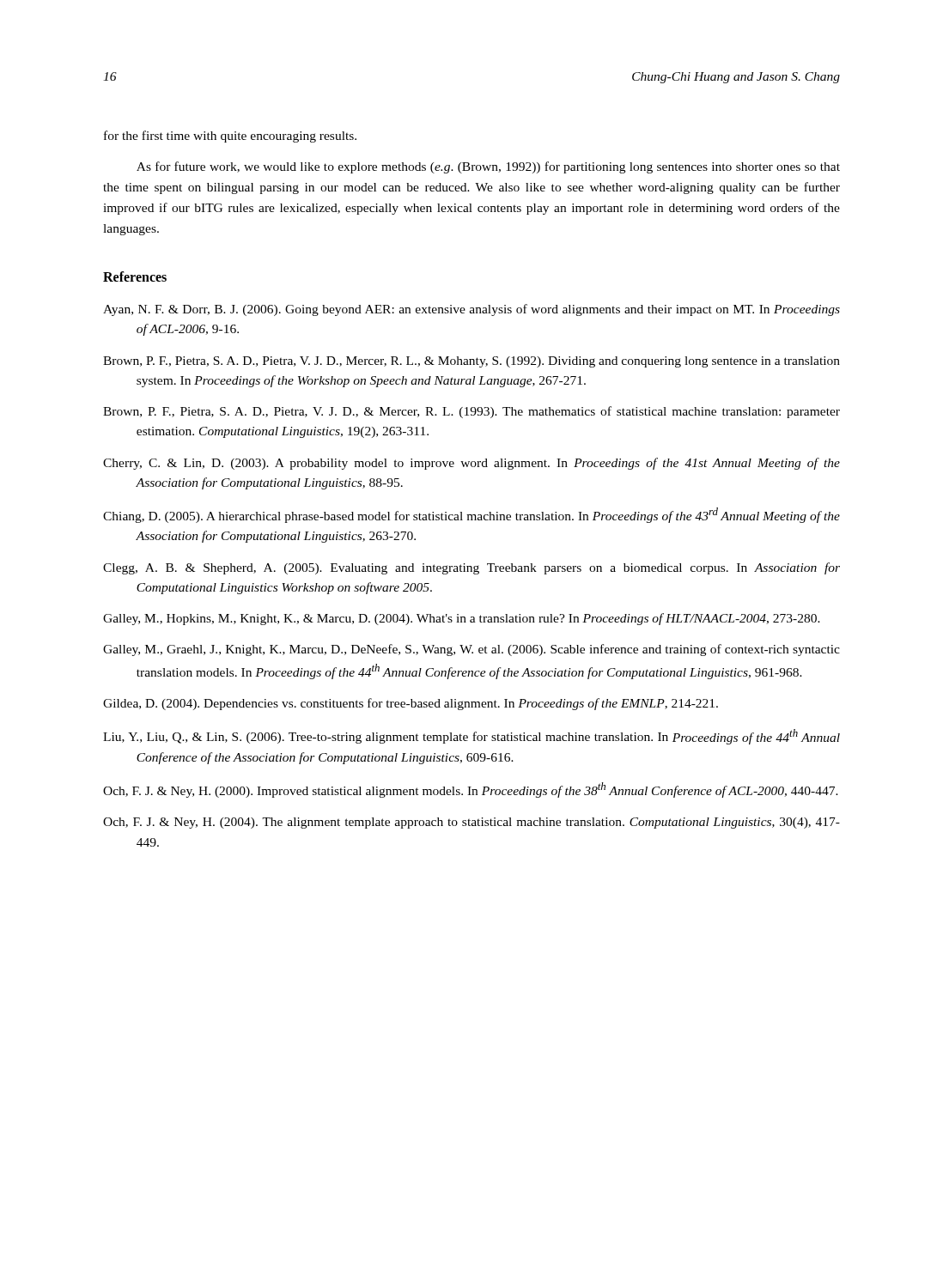
Task: Find the block on this page that starts "Clegg, A. B. &"
Action: pyautogui.click(x=472, y=577)
